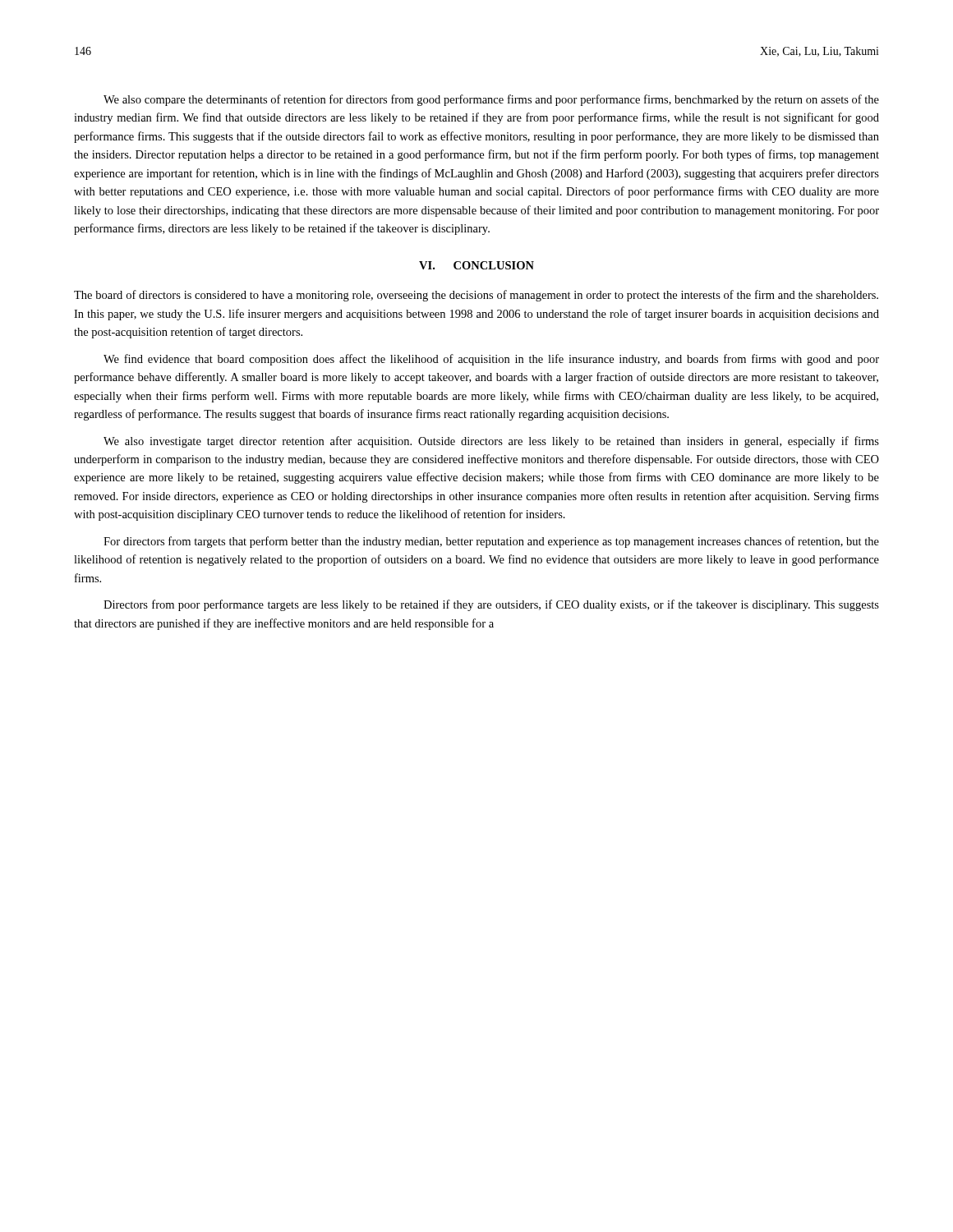This screenshot has height=1232, width=953.
Task: Find the text block containing "Directors from poor performance targets are less likely"
Action: click(476, 614)
